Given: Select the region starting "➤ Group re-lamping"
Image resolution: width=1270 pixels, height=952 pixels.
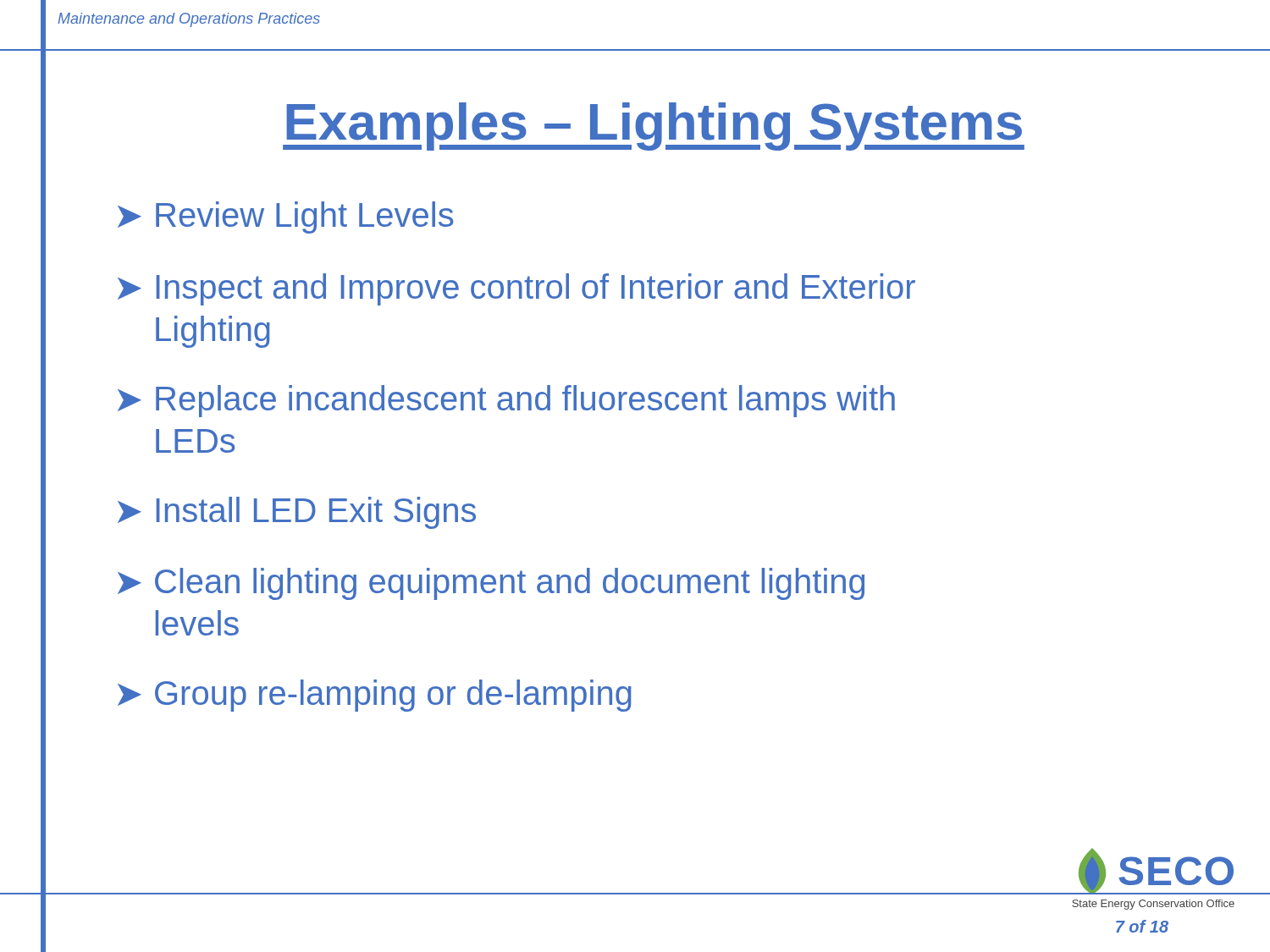Looking at the screenshot, I should [373, 694].
